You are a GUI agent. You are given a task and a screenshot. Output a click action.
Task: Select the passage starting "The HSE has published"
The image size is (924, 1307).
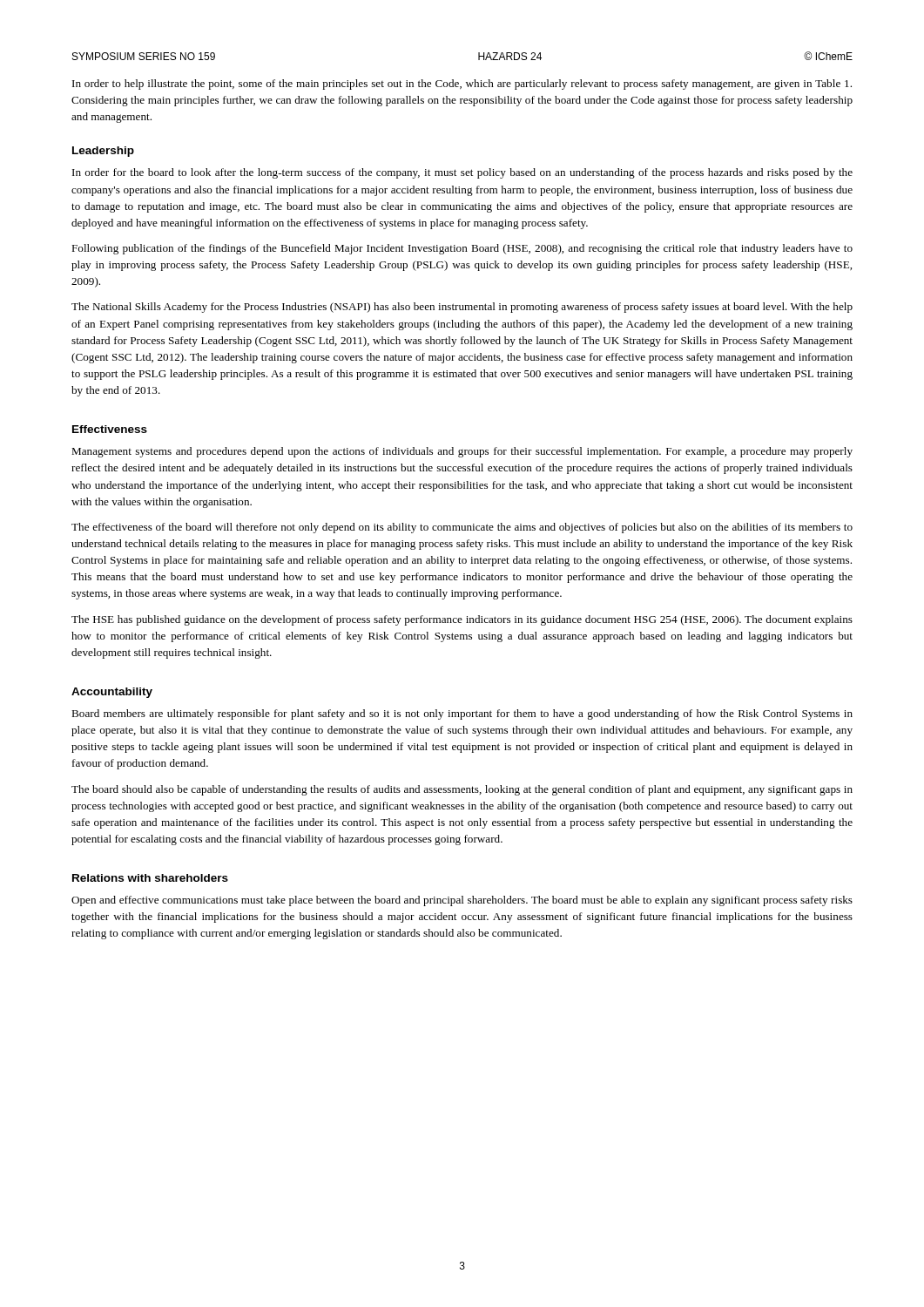pos(462,635)
